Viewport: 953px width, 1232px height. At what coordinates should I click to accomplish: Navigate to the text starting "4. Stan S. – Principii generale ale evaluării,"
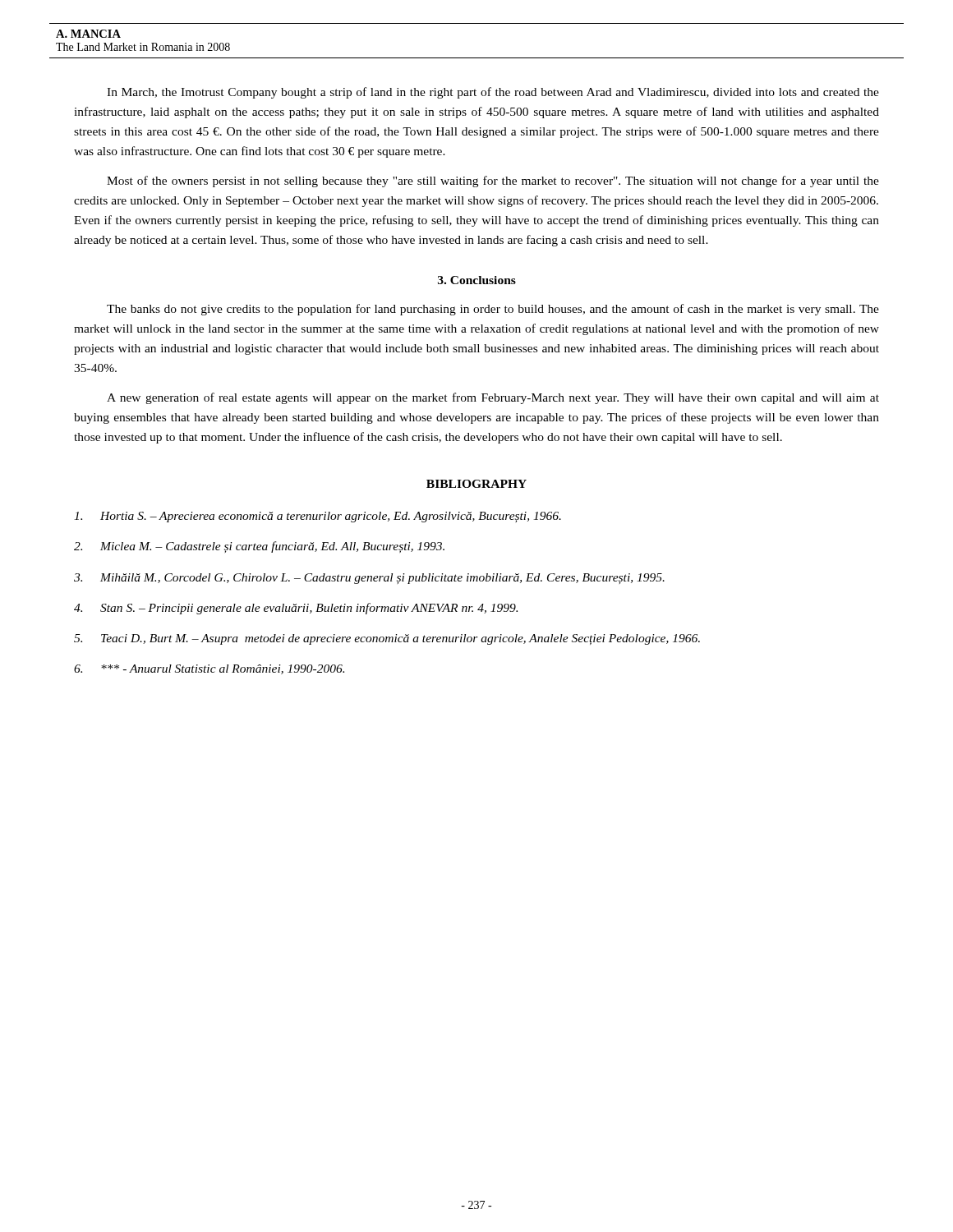pos(476,607)
